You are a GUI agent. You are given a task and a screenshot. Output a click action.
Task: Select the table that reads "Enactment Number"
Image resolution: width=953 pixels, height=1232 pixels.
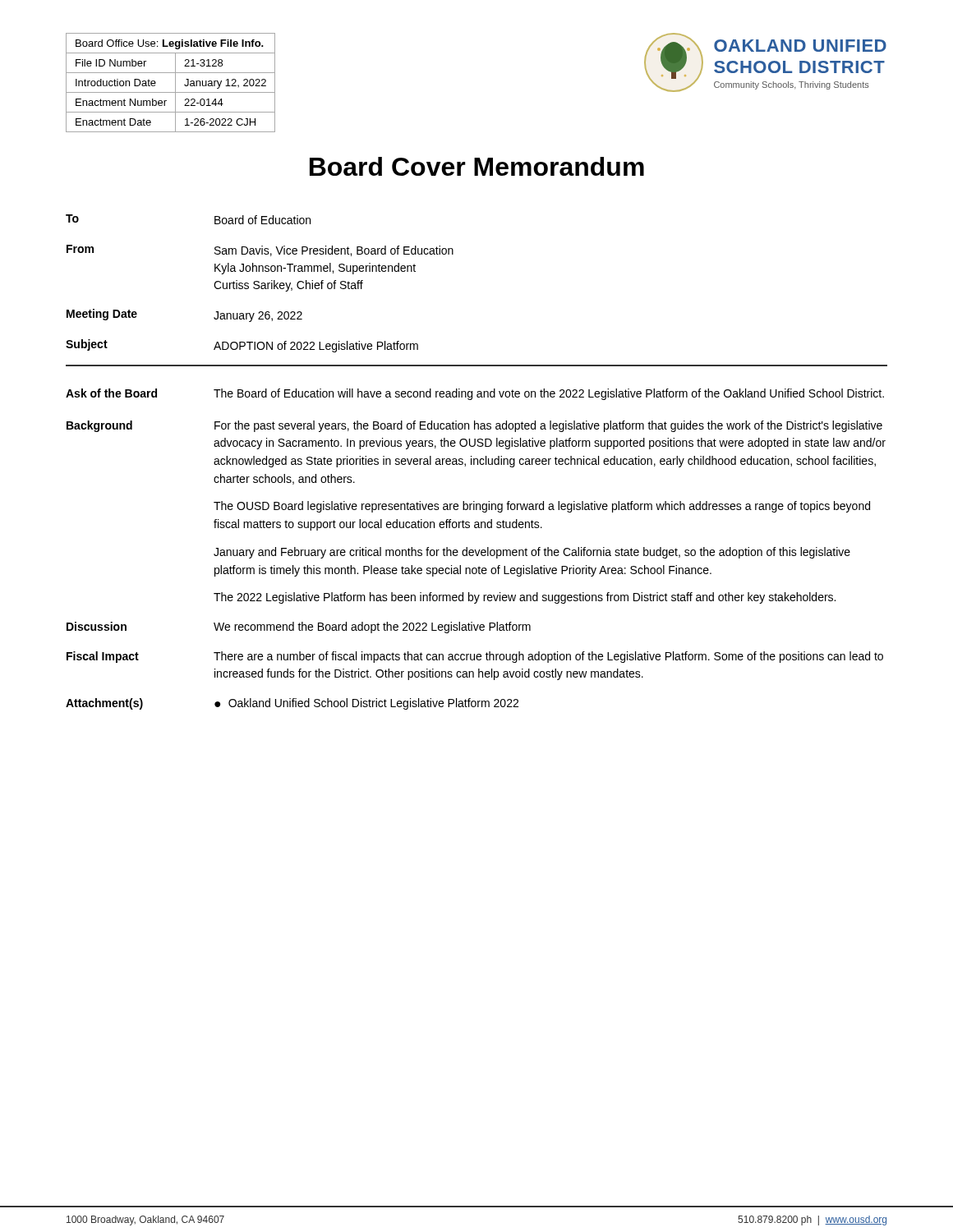171,83
